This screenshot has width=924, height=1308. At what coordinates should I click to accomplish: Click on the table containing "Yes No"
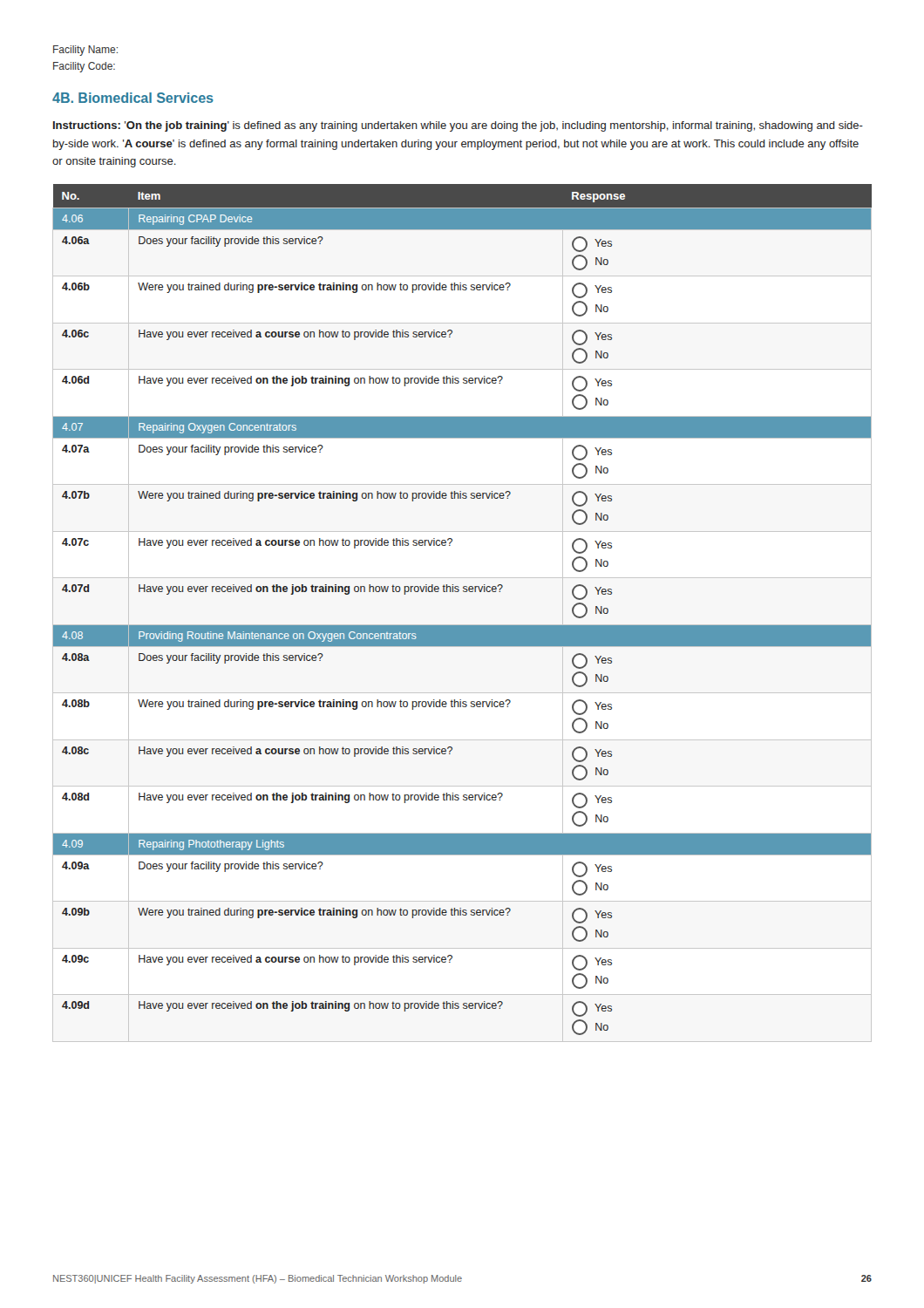coord(462,613)
